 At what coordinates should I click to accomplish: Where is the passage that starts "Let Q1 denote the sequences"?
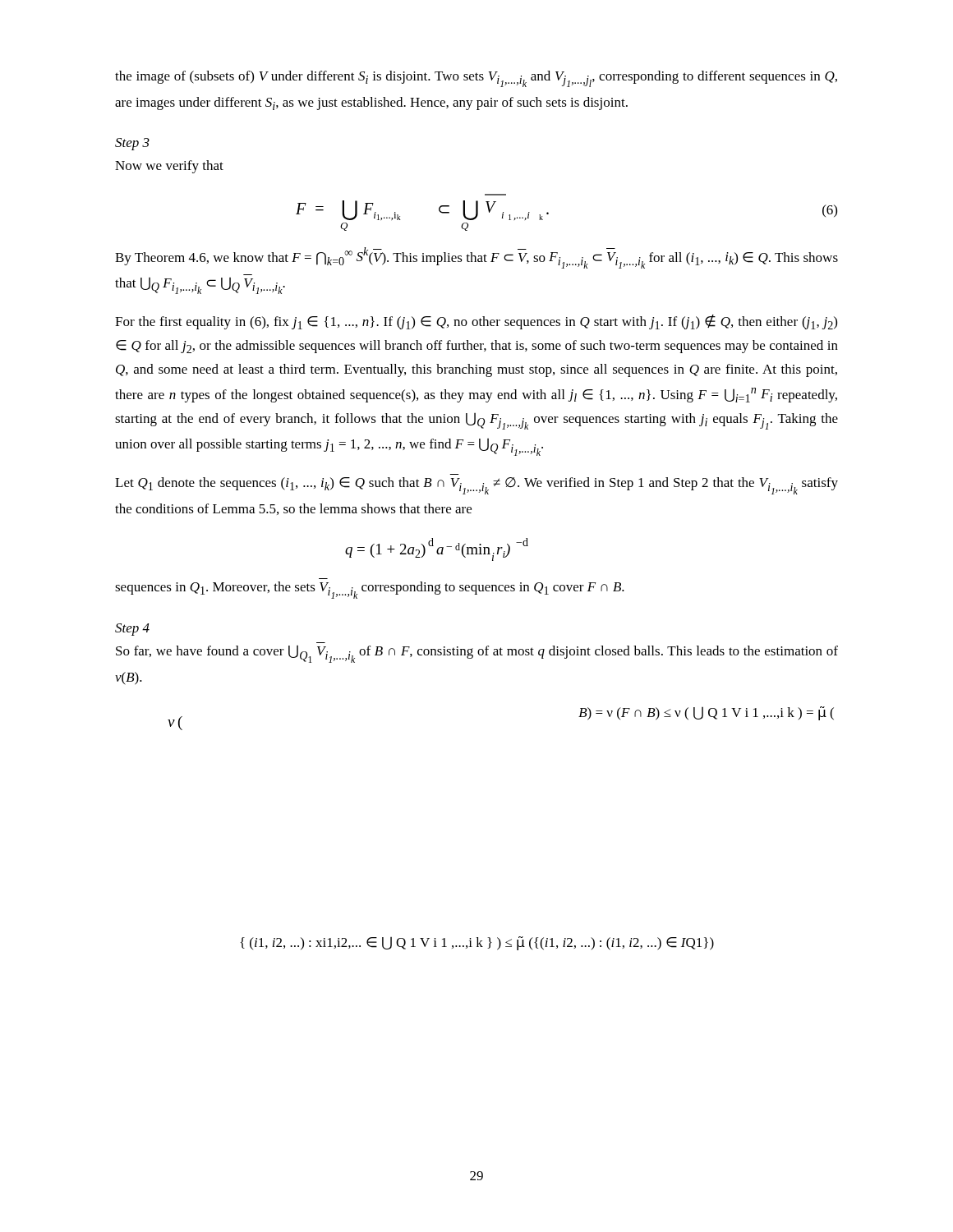point(476,496)
